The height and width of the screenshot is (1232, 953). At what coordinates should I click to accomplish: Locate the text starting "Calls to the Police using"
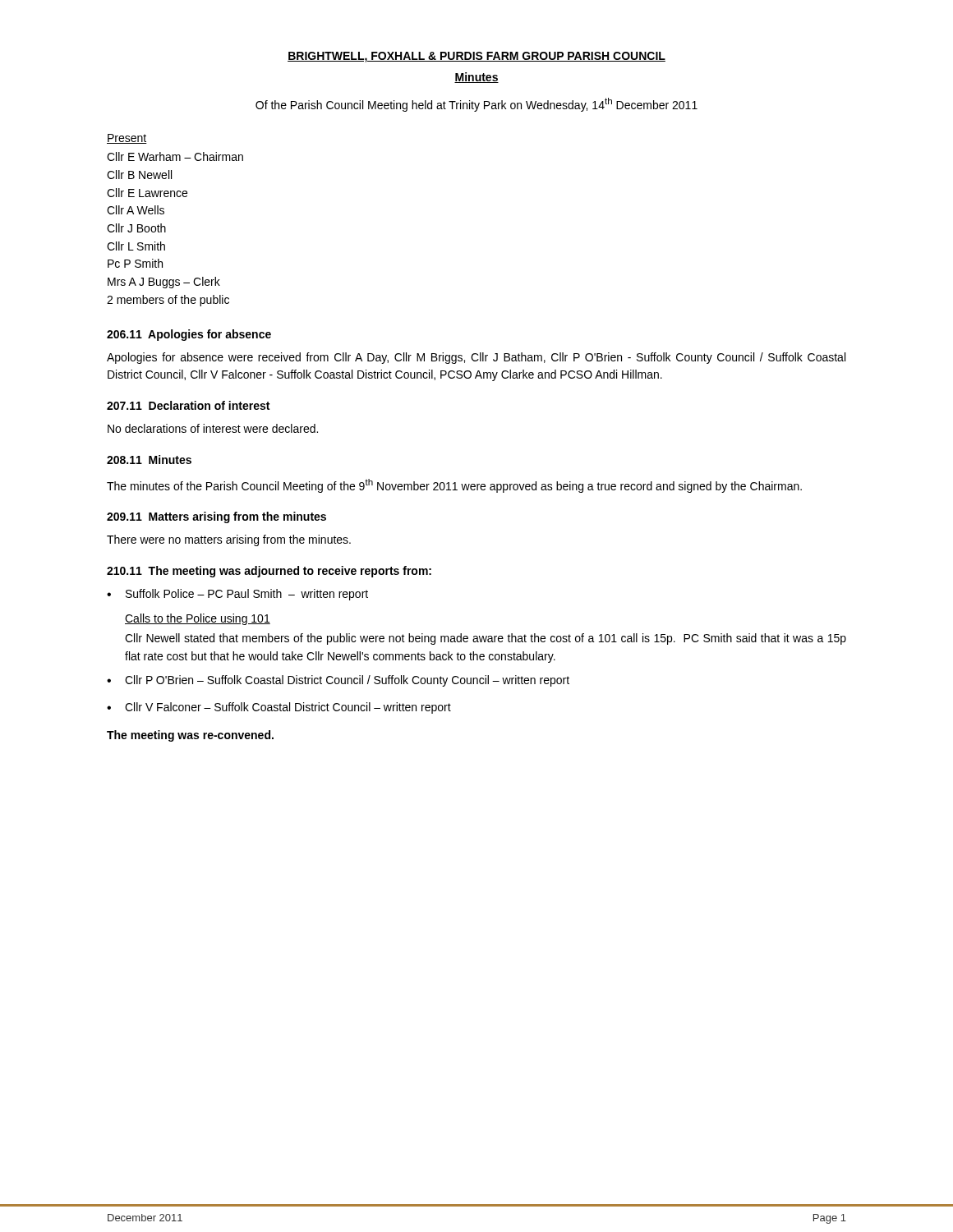[x=197, y=618]
